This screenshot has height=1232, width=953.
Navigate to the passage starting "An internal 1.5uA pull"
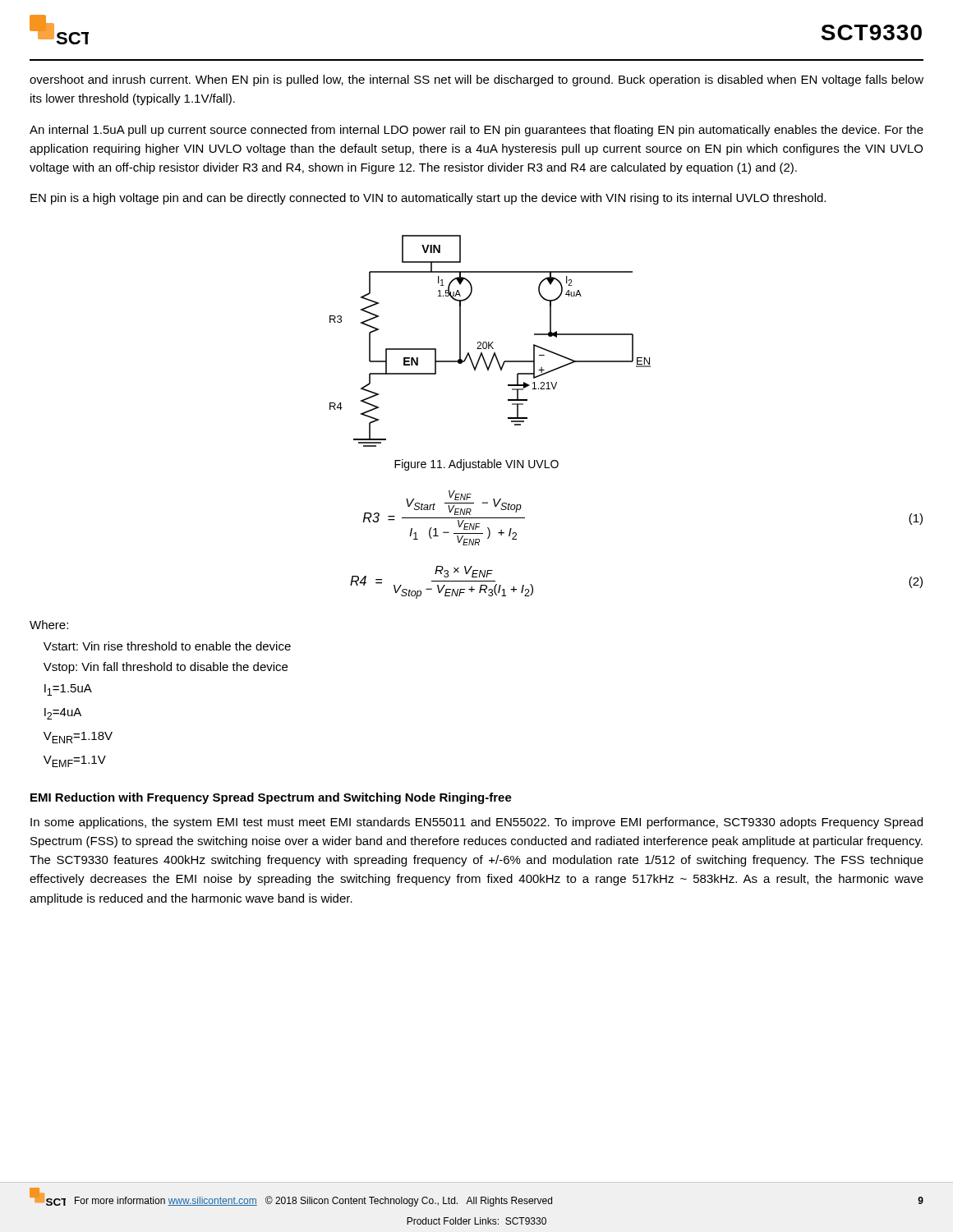coord(476,148)
